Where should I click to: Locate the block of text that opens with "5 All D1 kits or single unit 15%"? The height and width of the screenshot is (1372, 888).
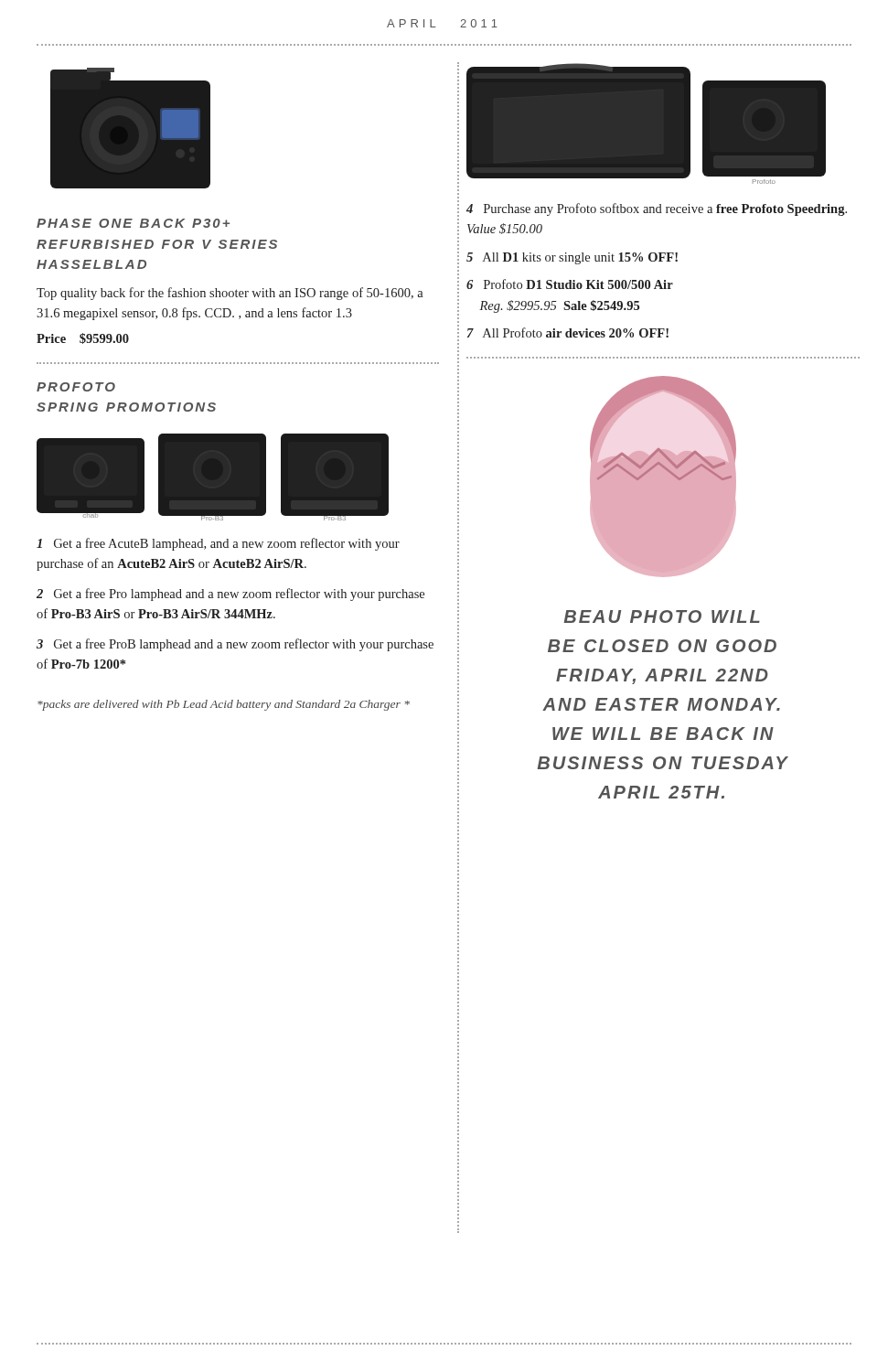point(572,257)
